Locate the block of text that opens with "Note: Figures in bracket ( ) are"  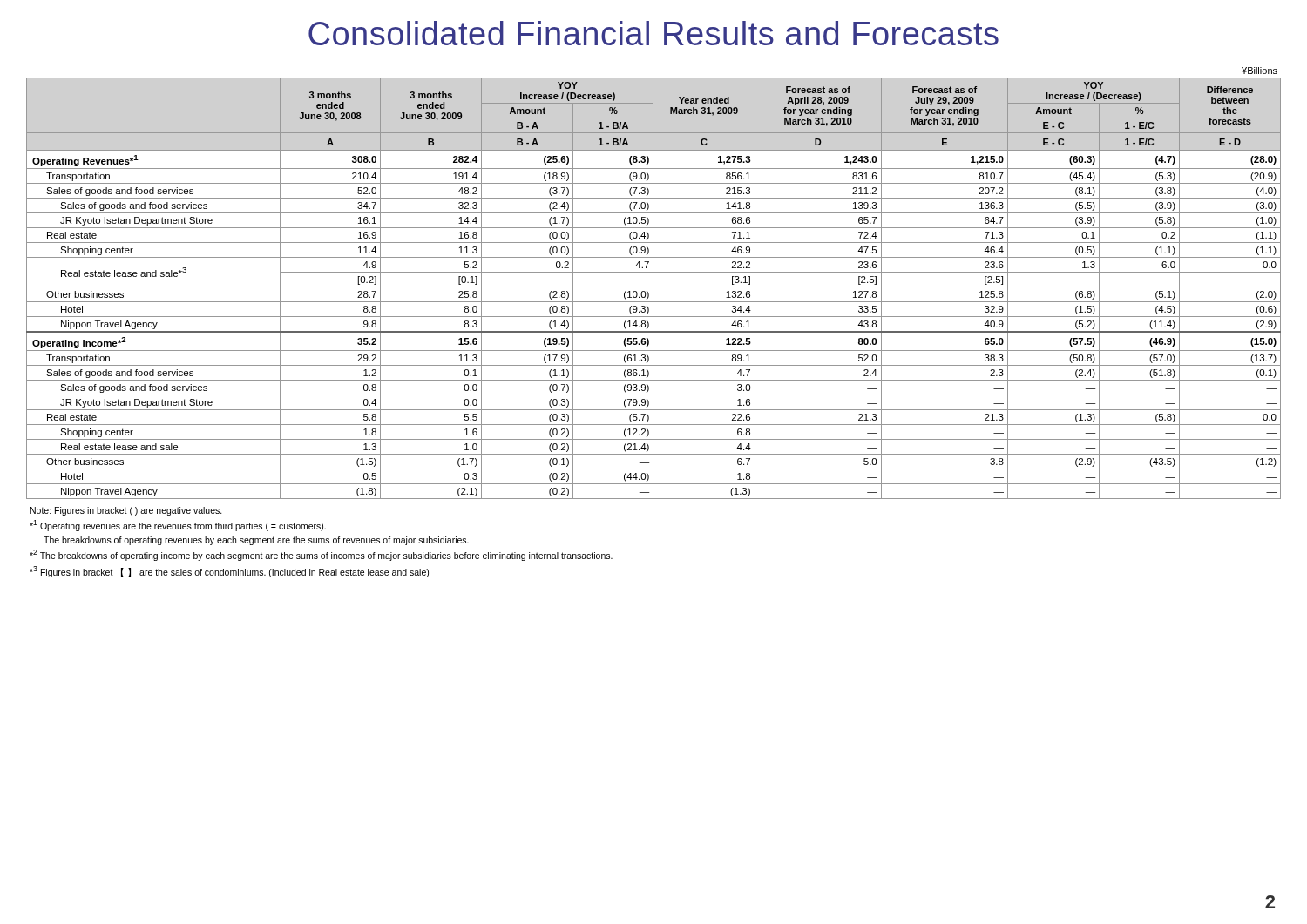(126, 511)
